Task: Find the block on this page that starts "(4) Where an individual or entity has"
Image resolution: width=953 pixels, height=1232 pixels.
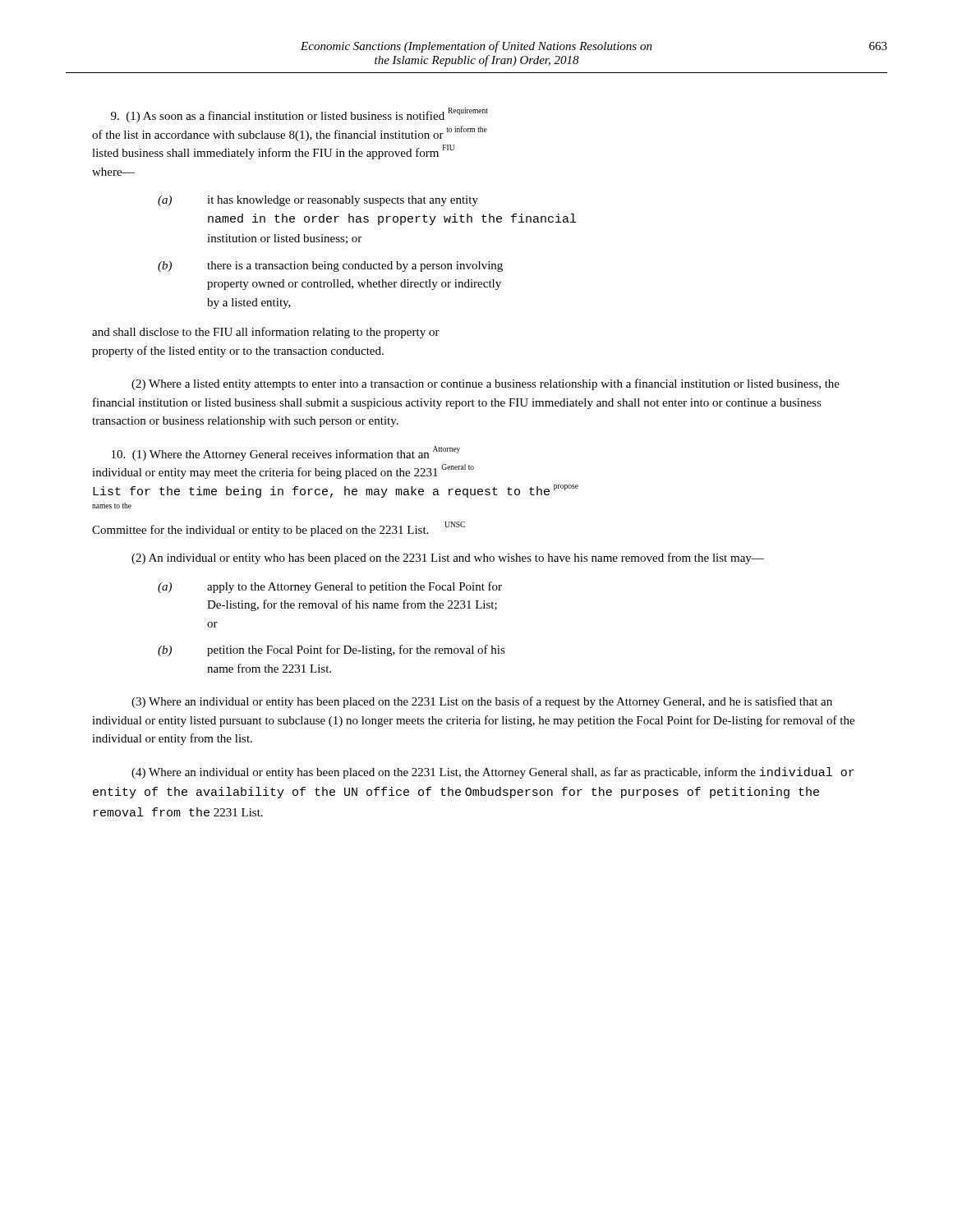Action: pos(473,793)
